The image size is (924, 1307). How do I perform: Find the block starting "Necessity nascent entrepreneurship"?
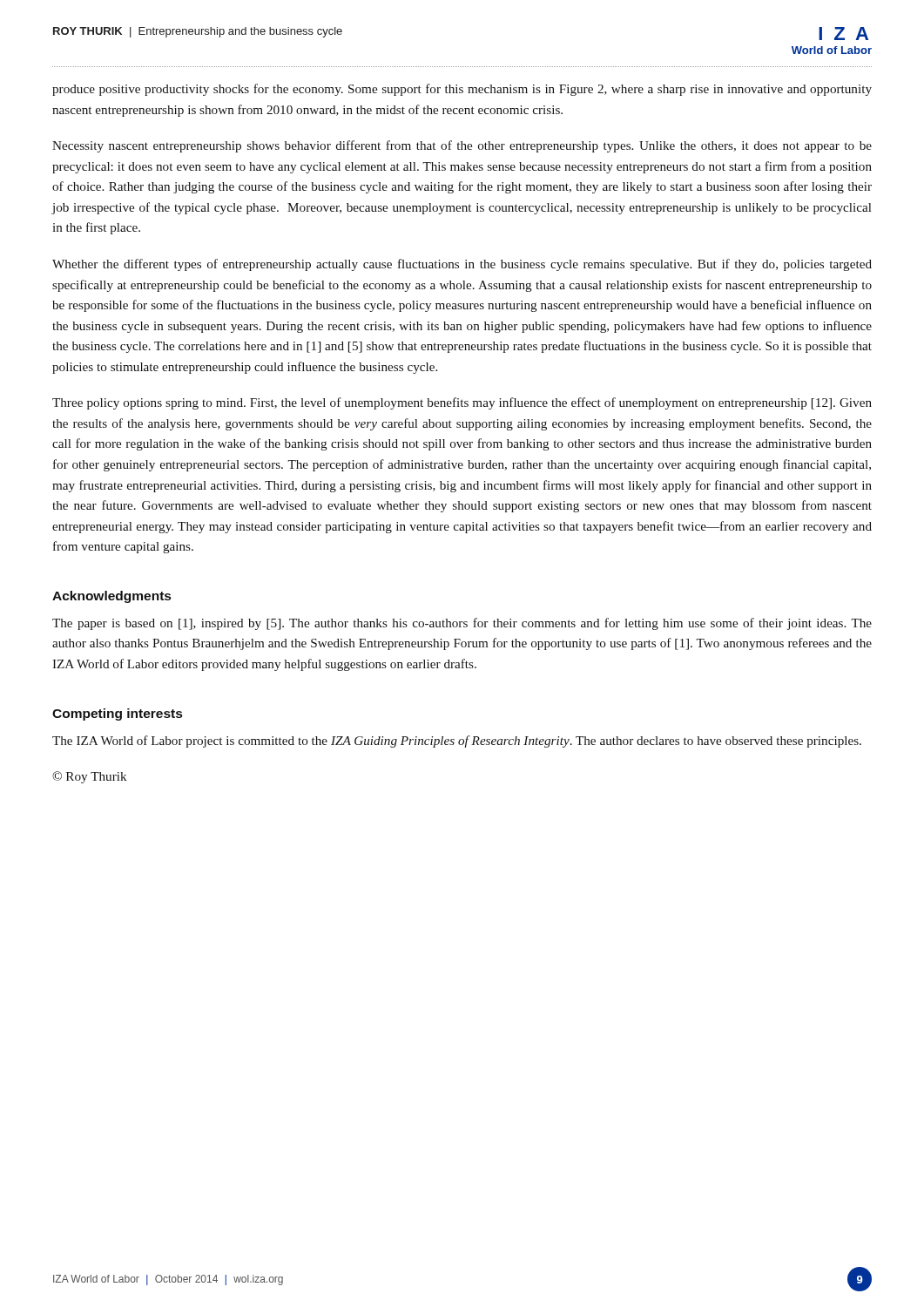pyautogui.click(x=462, y=186)
